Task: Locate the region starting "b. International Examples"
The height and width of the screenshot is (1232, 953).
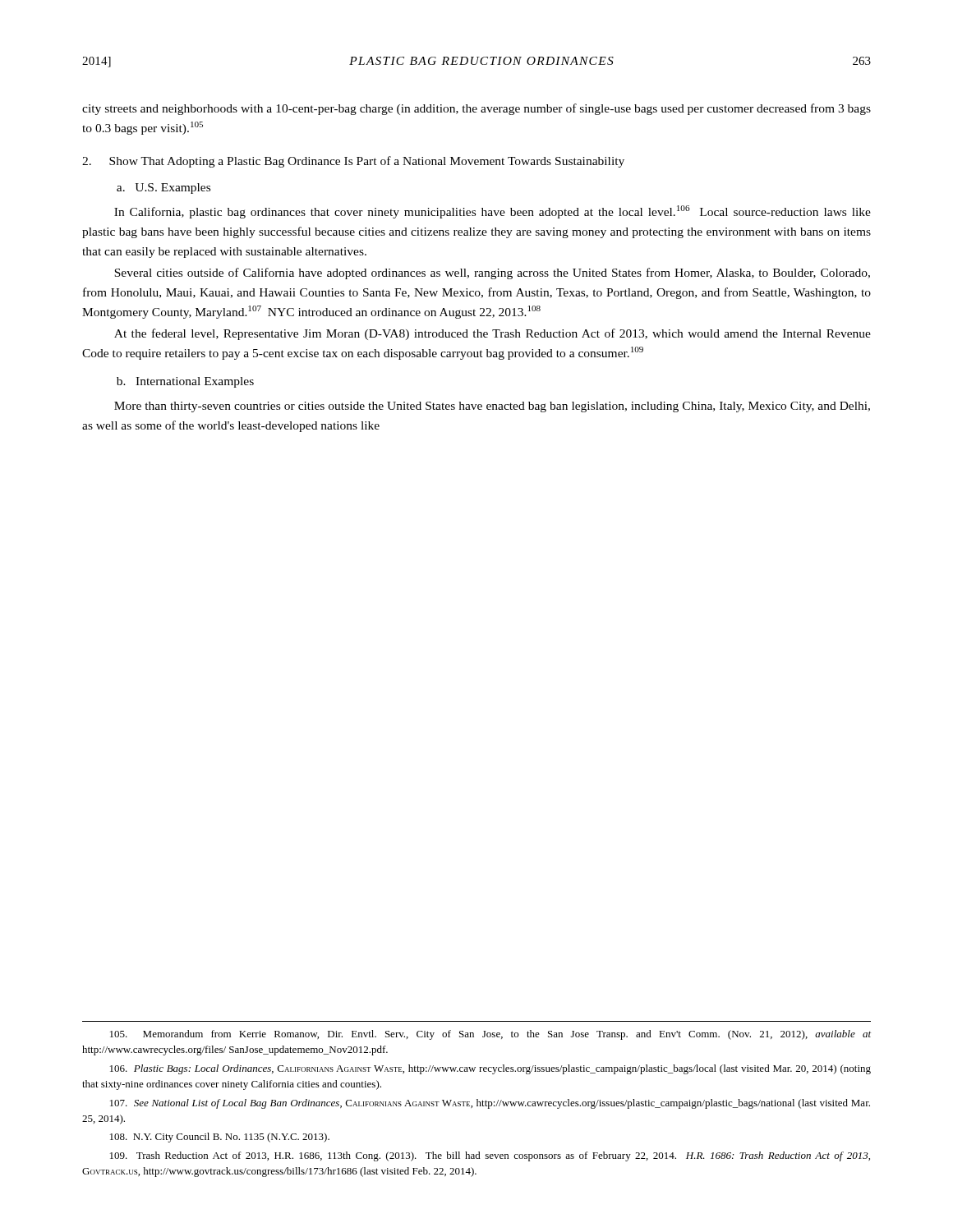Action: click(185, 381)
